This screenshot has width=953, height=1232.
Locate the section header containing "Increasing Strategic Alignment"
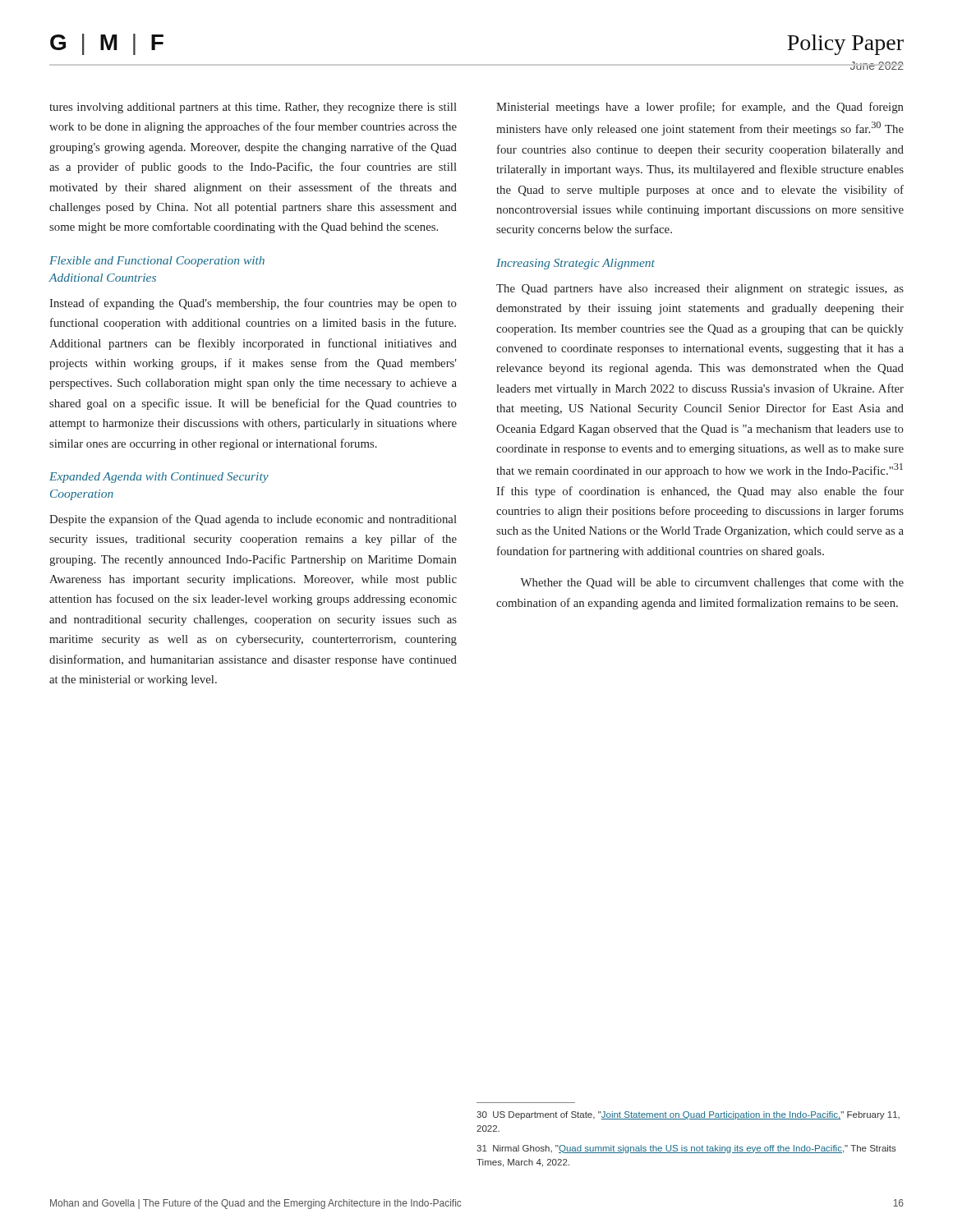pyautogui.click(x=575, y=264)
